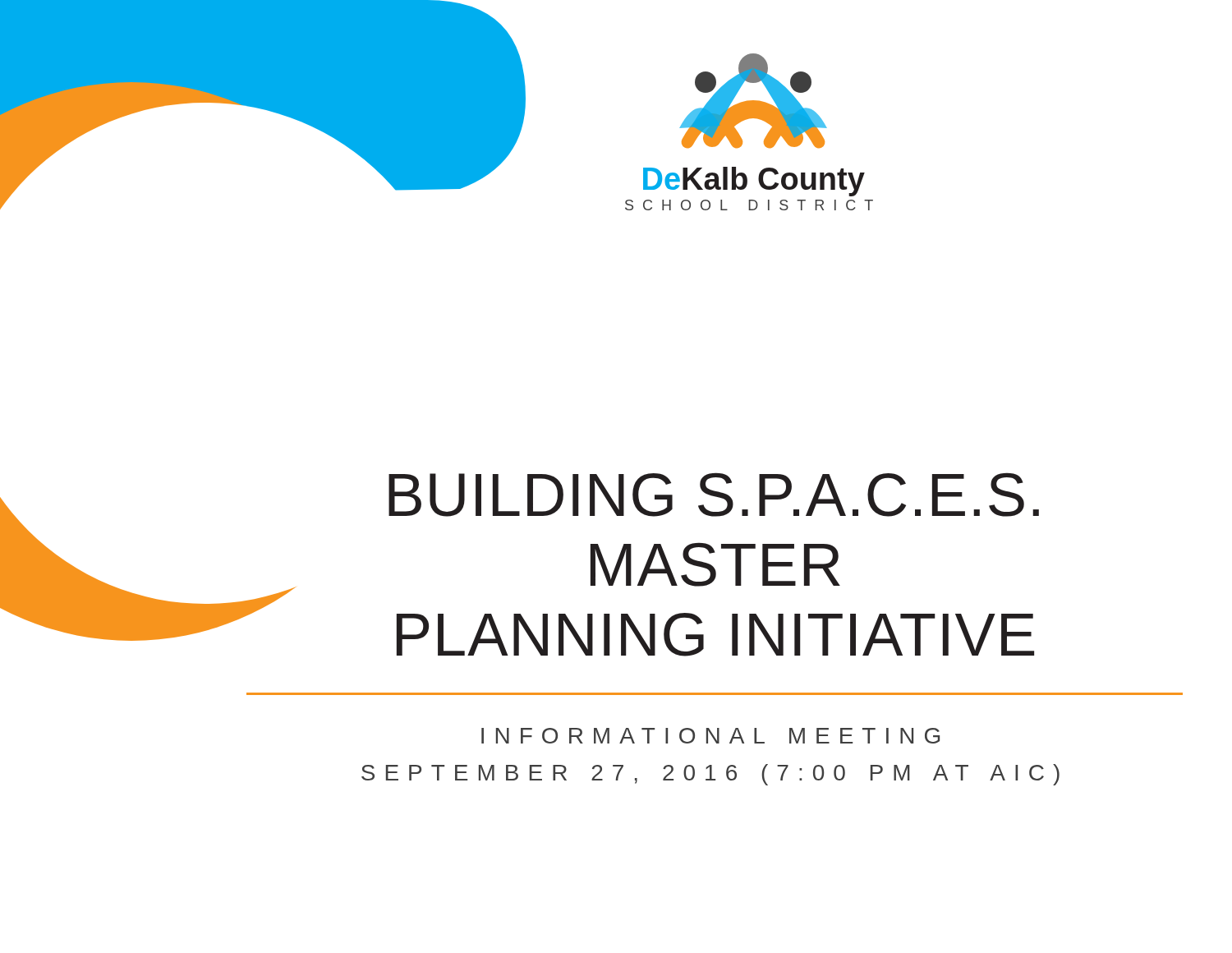Locate the logo
Viewport: 1232px width, 953px height.
(753, 123)
